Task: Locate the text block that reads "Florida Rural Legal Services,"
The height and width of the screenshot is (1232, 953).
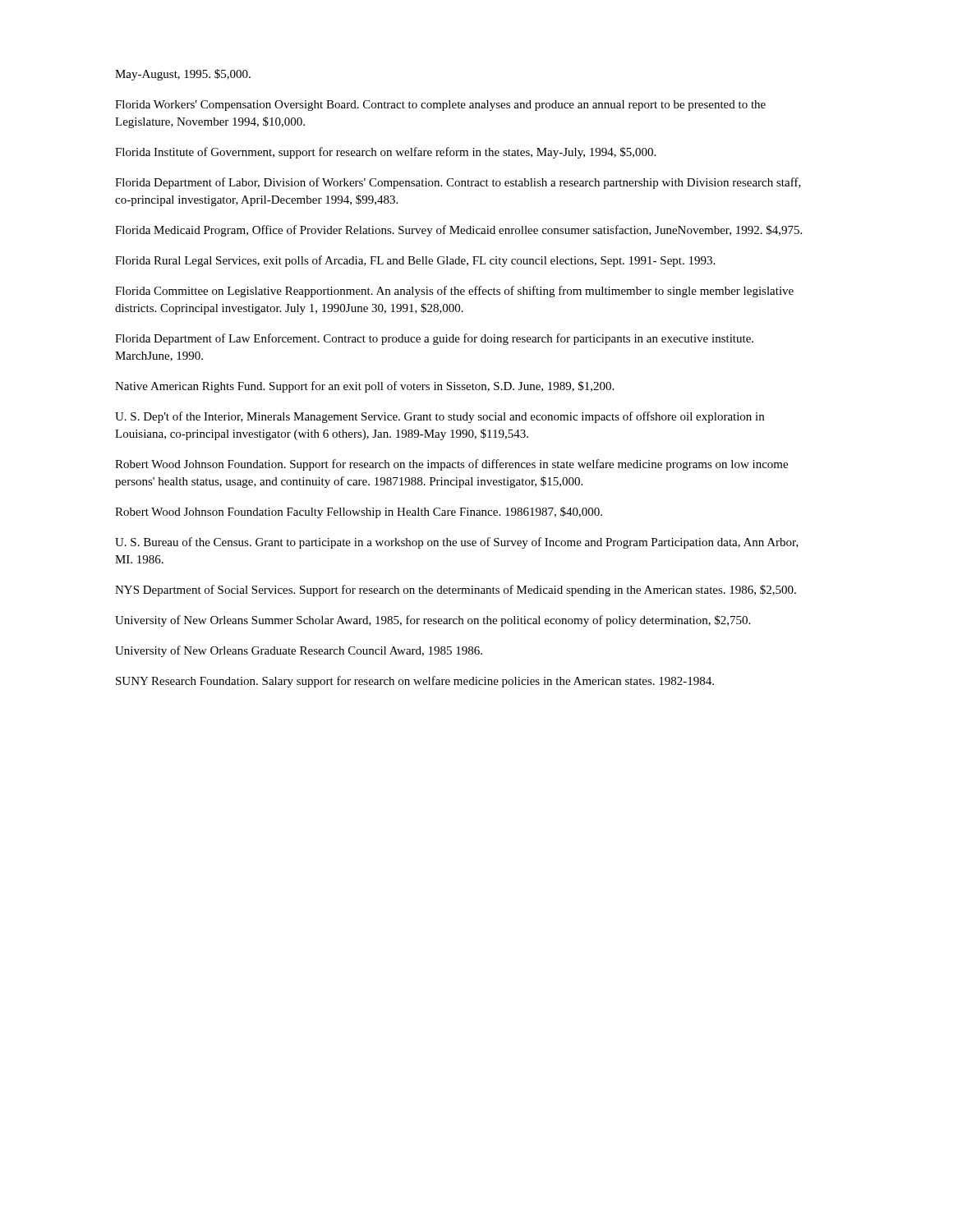Action: coord(415,260)
